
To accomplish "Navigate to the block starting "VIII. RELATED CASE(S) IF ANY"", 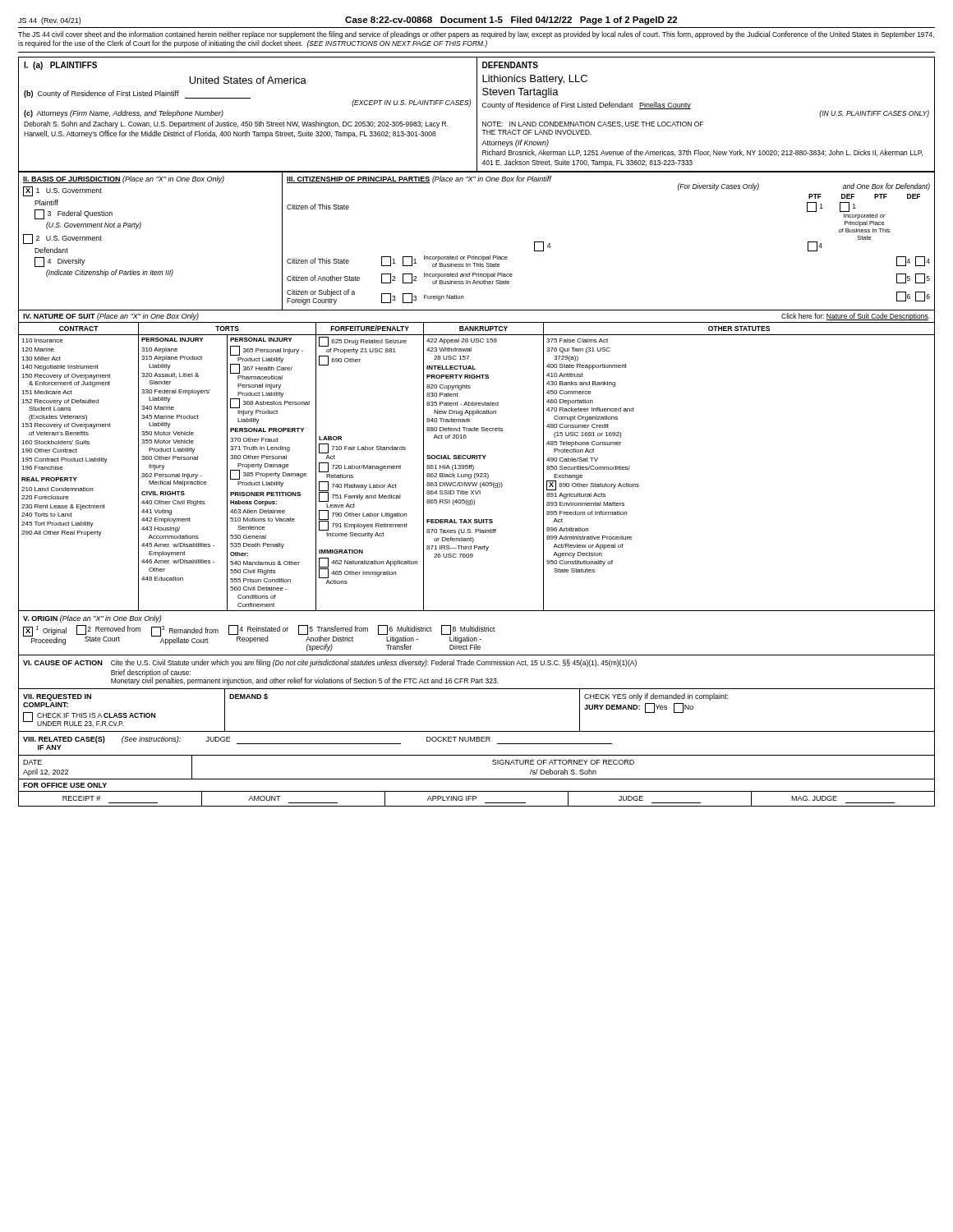I will (x=476, y=743).
